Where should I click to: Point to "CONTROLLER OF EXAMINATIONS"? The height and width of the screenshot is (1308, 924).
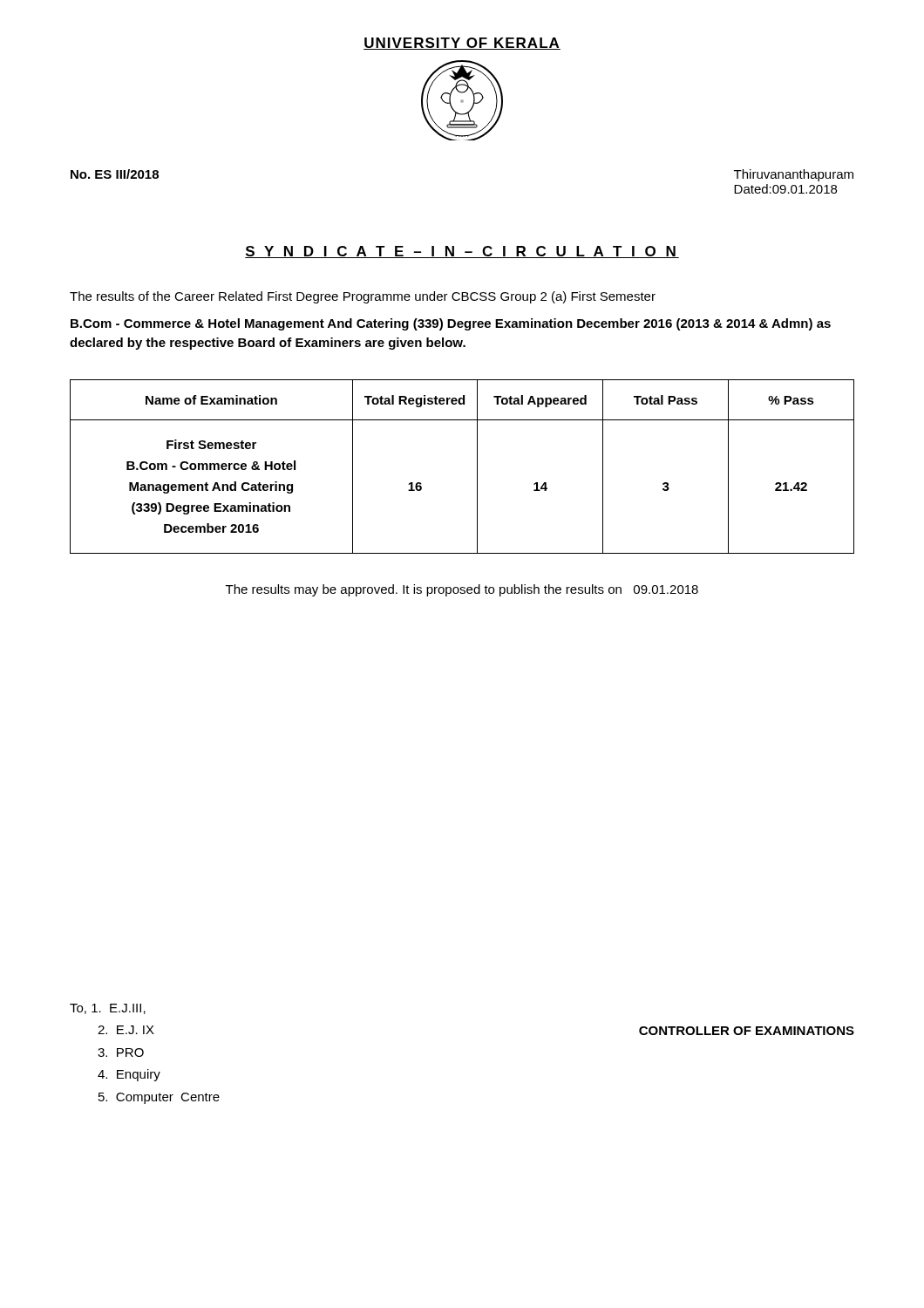746,1030
